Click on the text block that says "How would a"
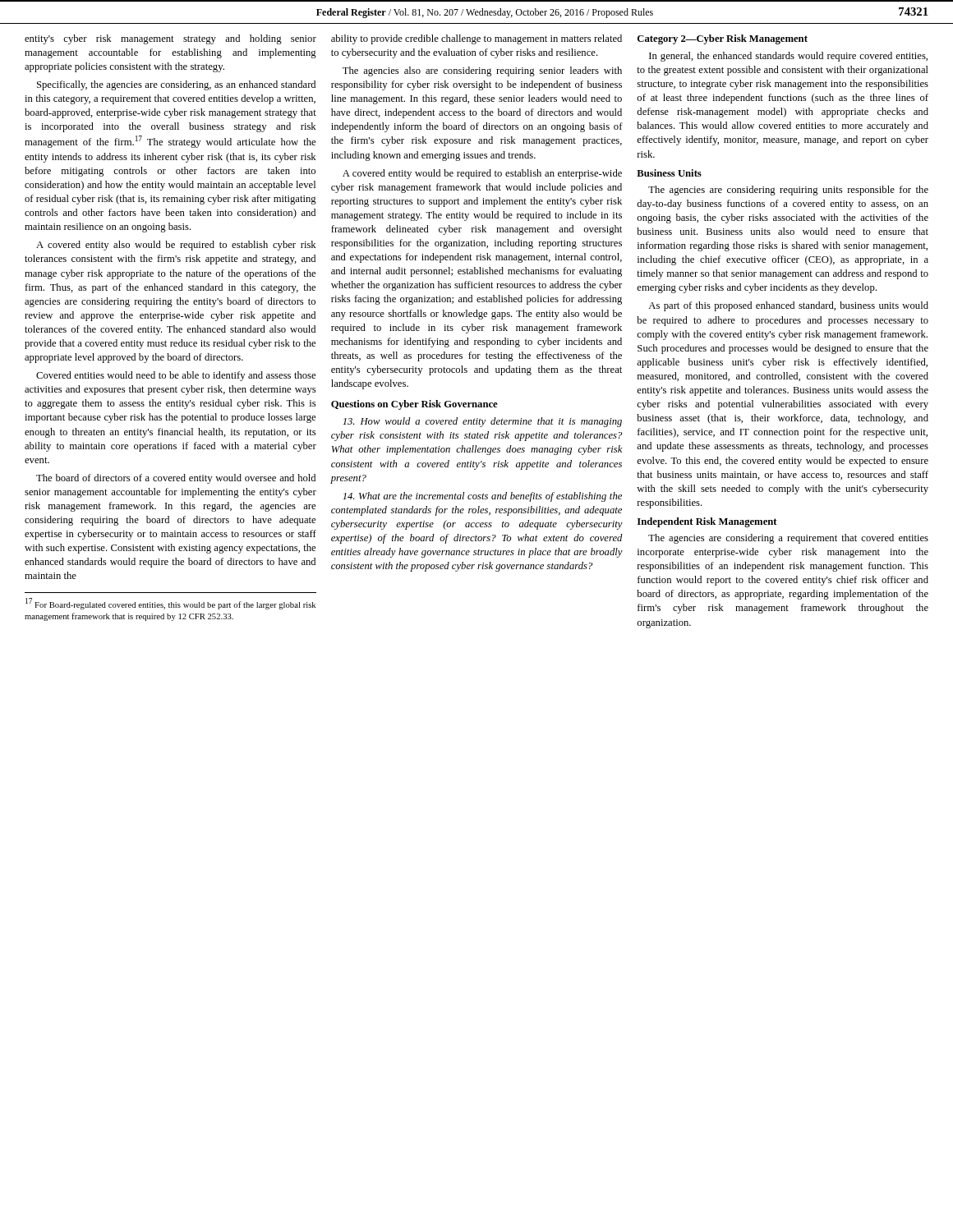953x1232 pixels. [476, 494]
